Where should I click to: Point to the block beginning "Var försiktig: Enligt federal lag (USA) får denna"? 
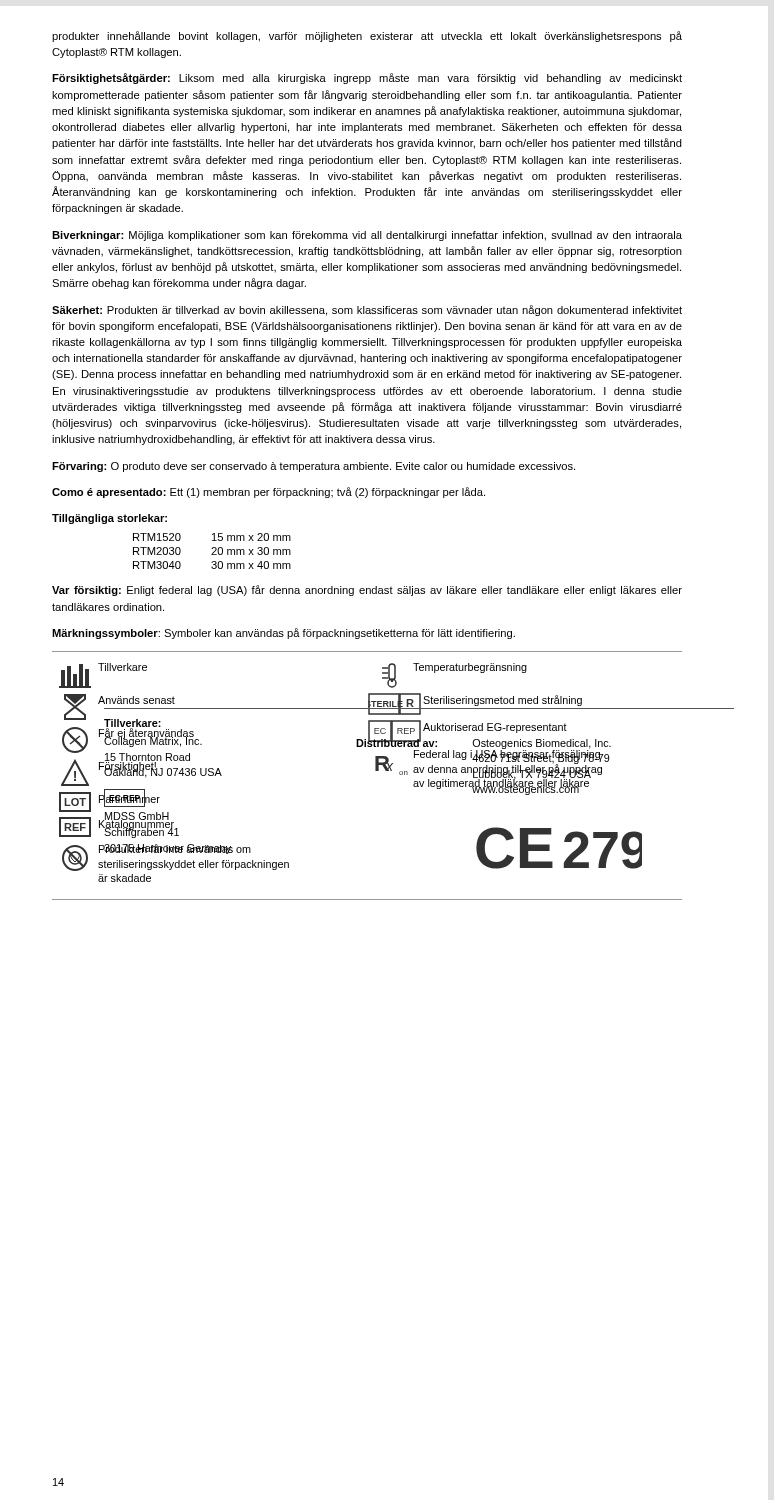[x=367, y=598]
